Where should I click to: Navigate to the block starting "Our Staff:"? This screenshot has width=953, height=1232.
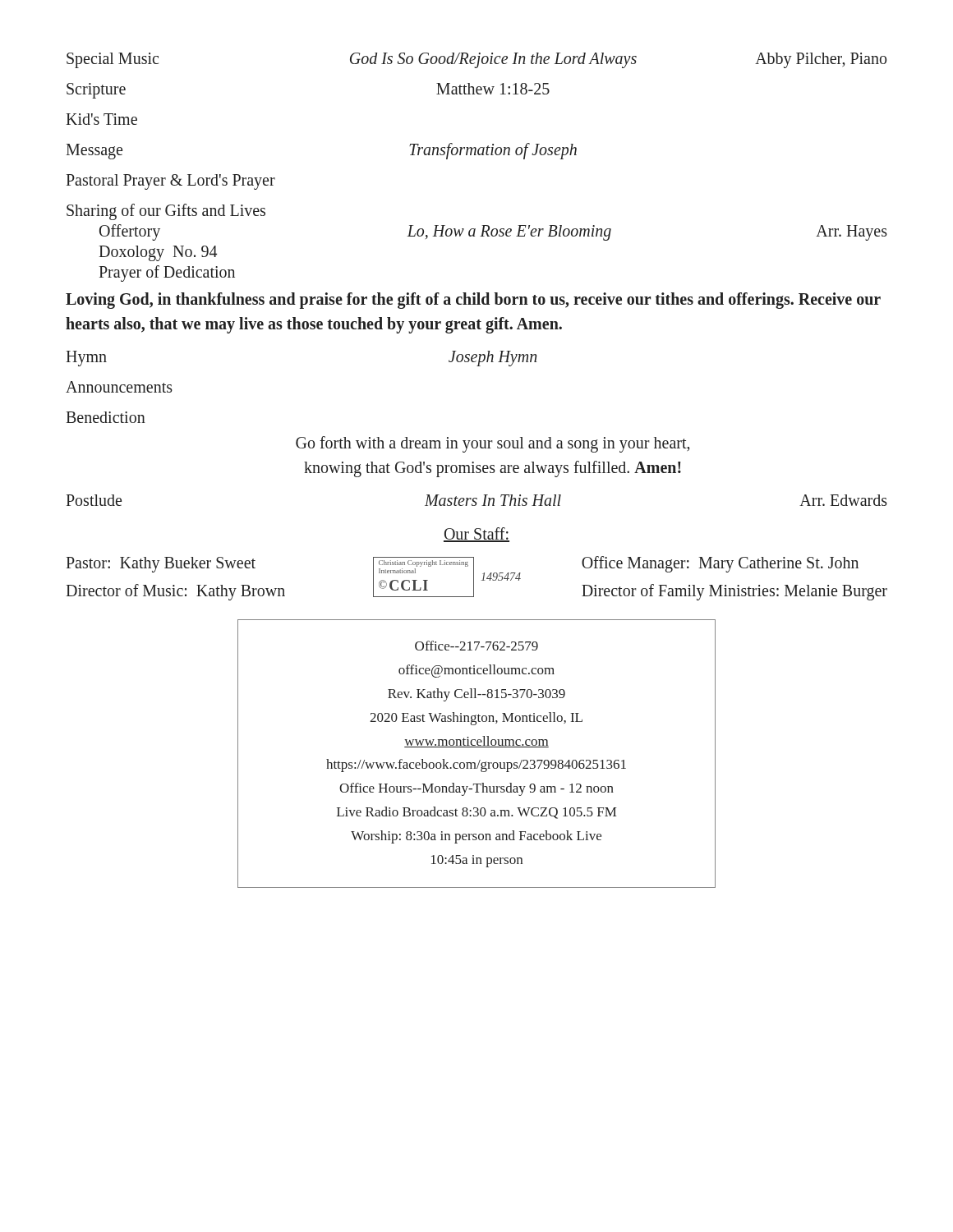tap(476, 534)
